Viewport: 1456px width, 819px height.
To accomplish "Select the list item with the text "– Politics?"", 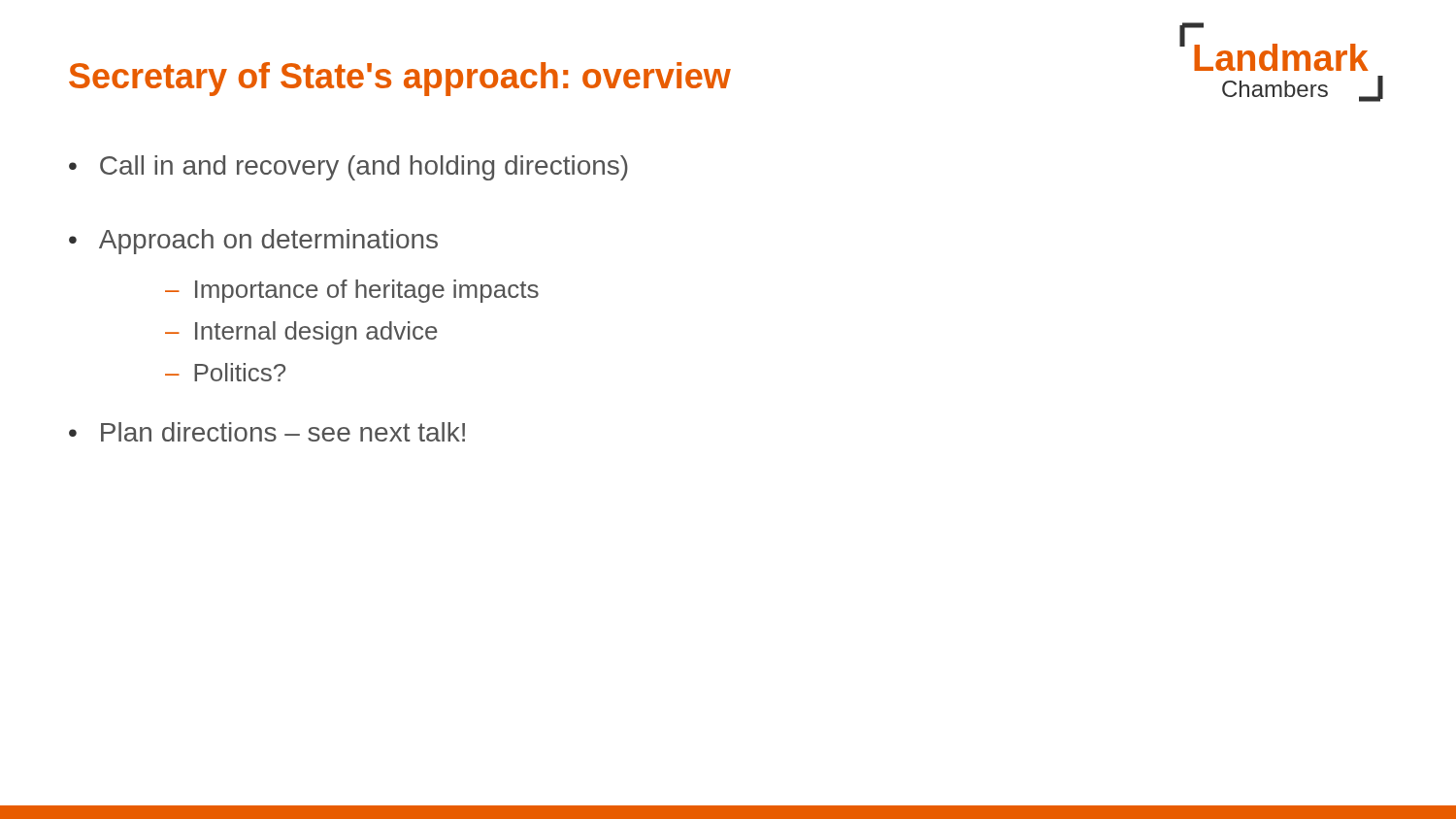I will pos(226,373).
